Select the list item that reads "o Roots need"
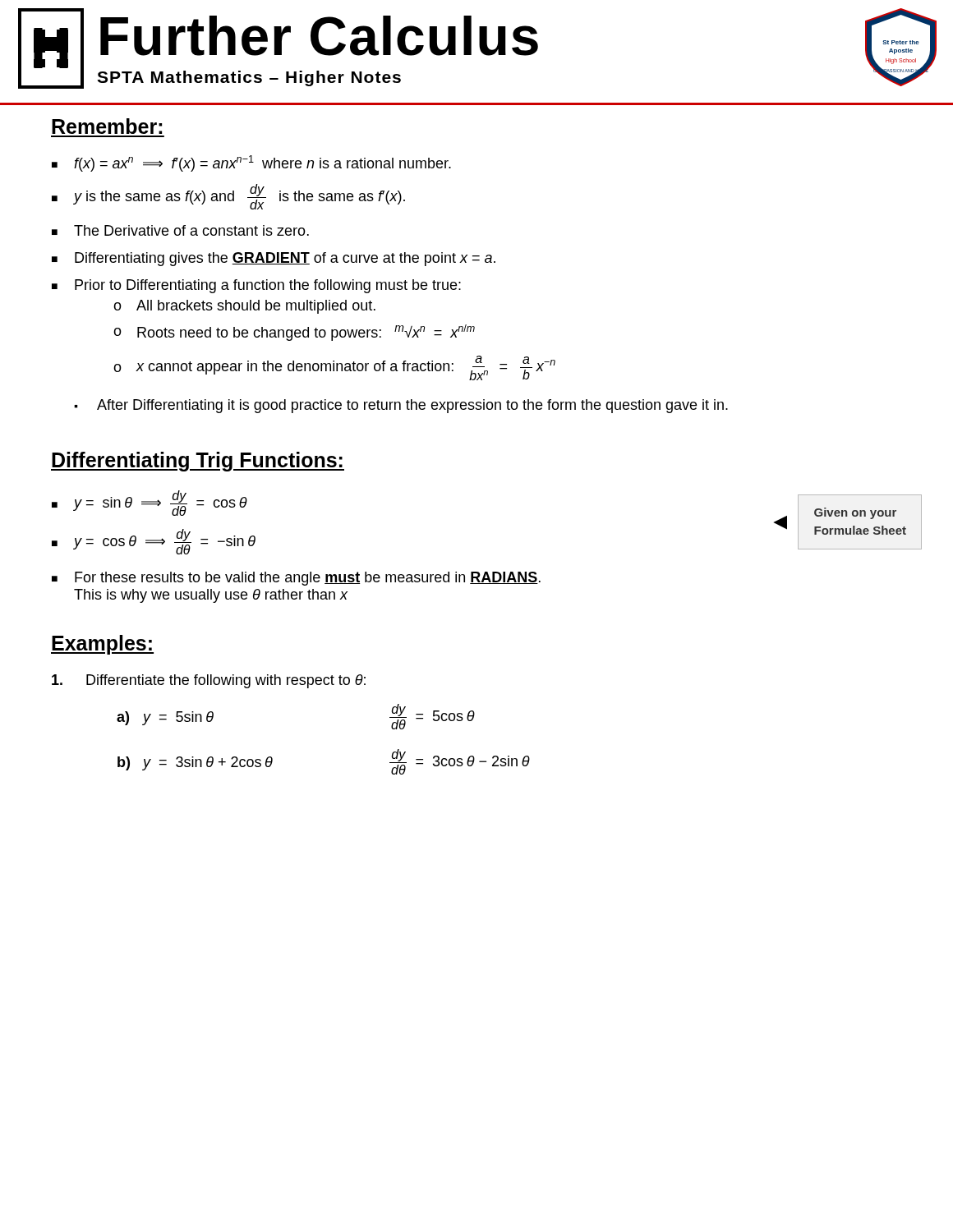This screenshot has width=953, height=1232. click(x=294, y=331)
